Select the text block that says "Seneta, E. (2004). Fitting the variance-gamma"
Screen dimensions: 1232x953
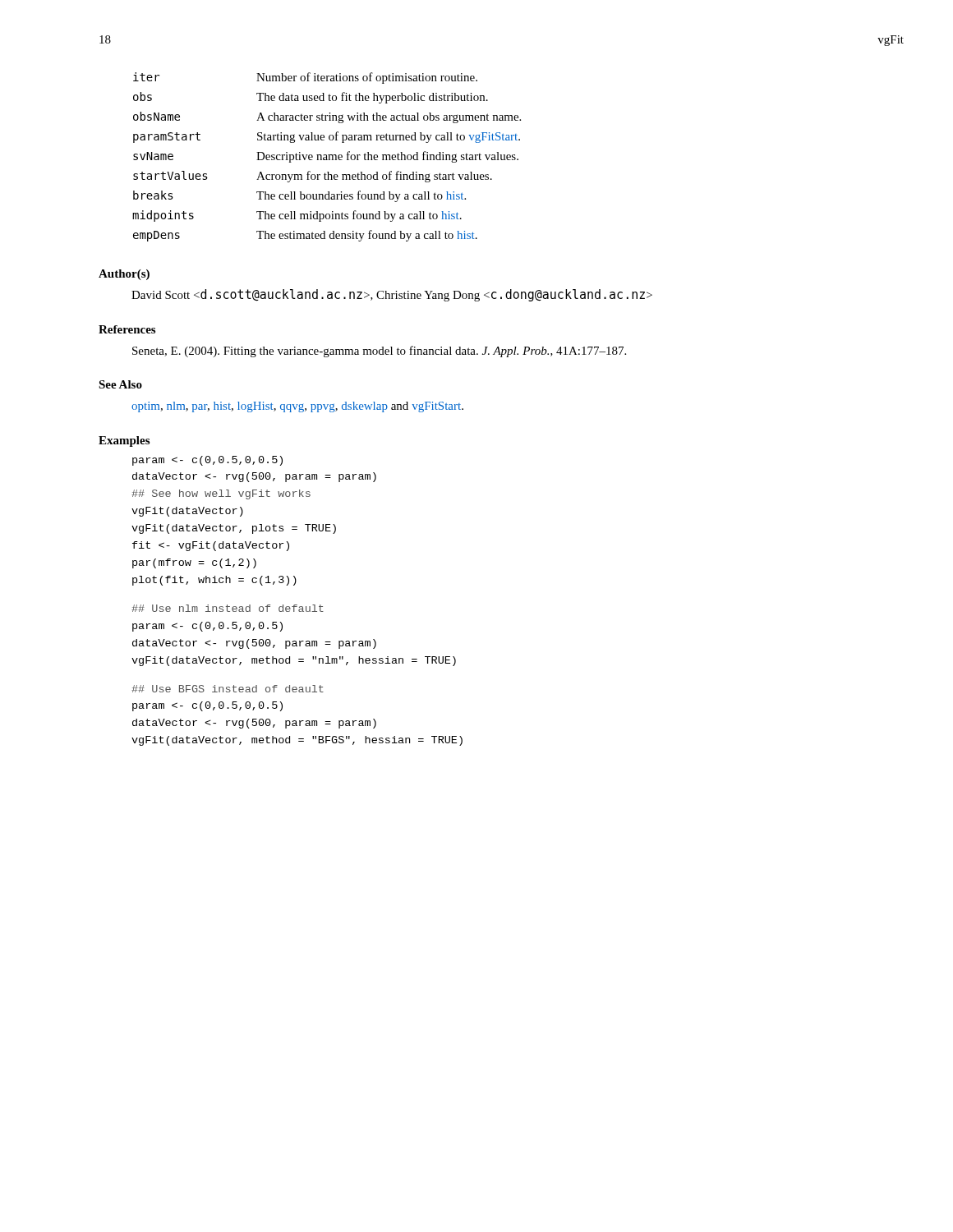[379, 350]
